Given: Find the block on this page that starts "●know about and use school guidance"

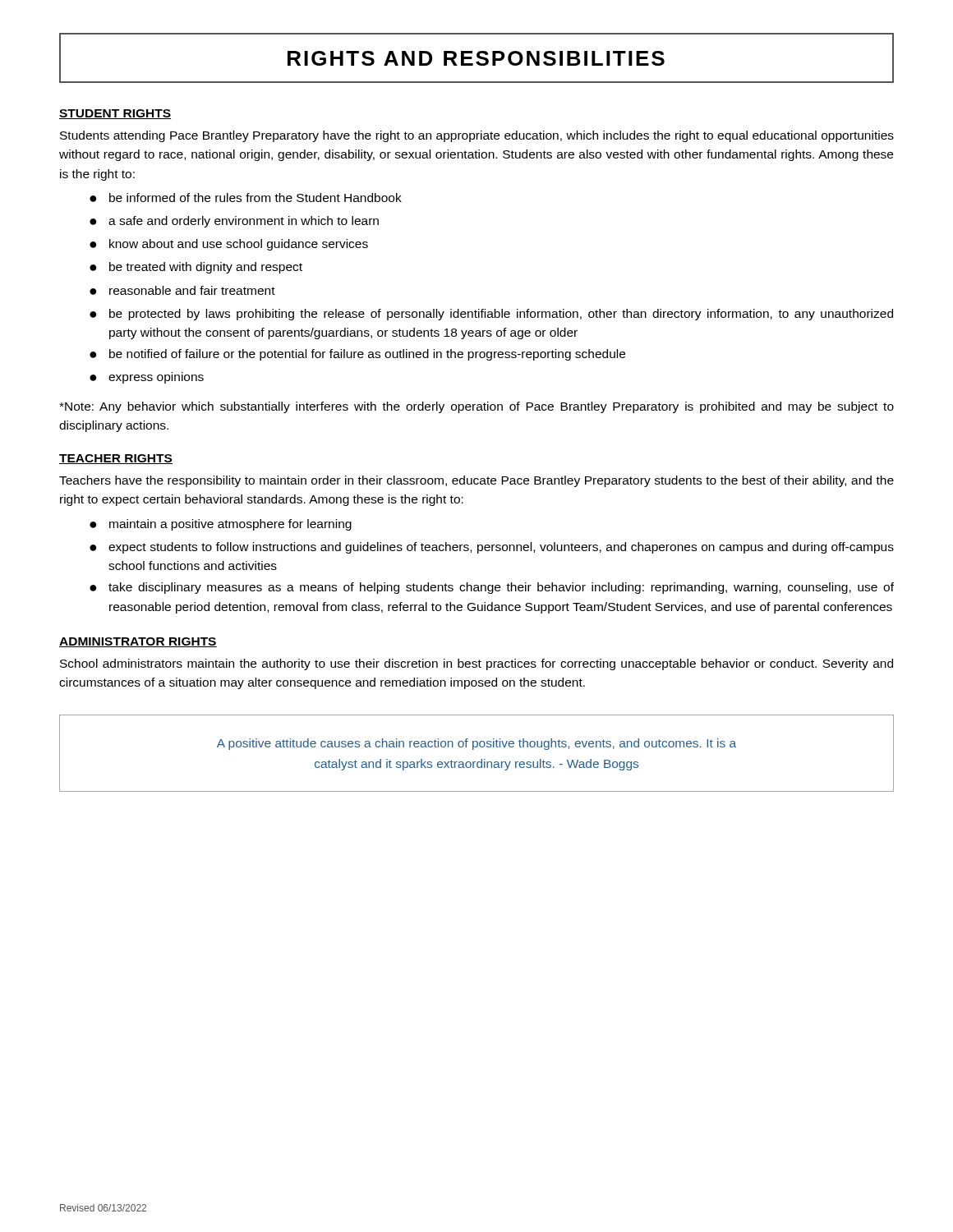Looking at the screenshot, I should tap(229, 245).
